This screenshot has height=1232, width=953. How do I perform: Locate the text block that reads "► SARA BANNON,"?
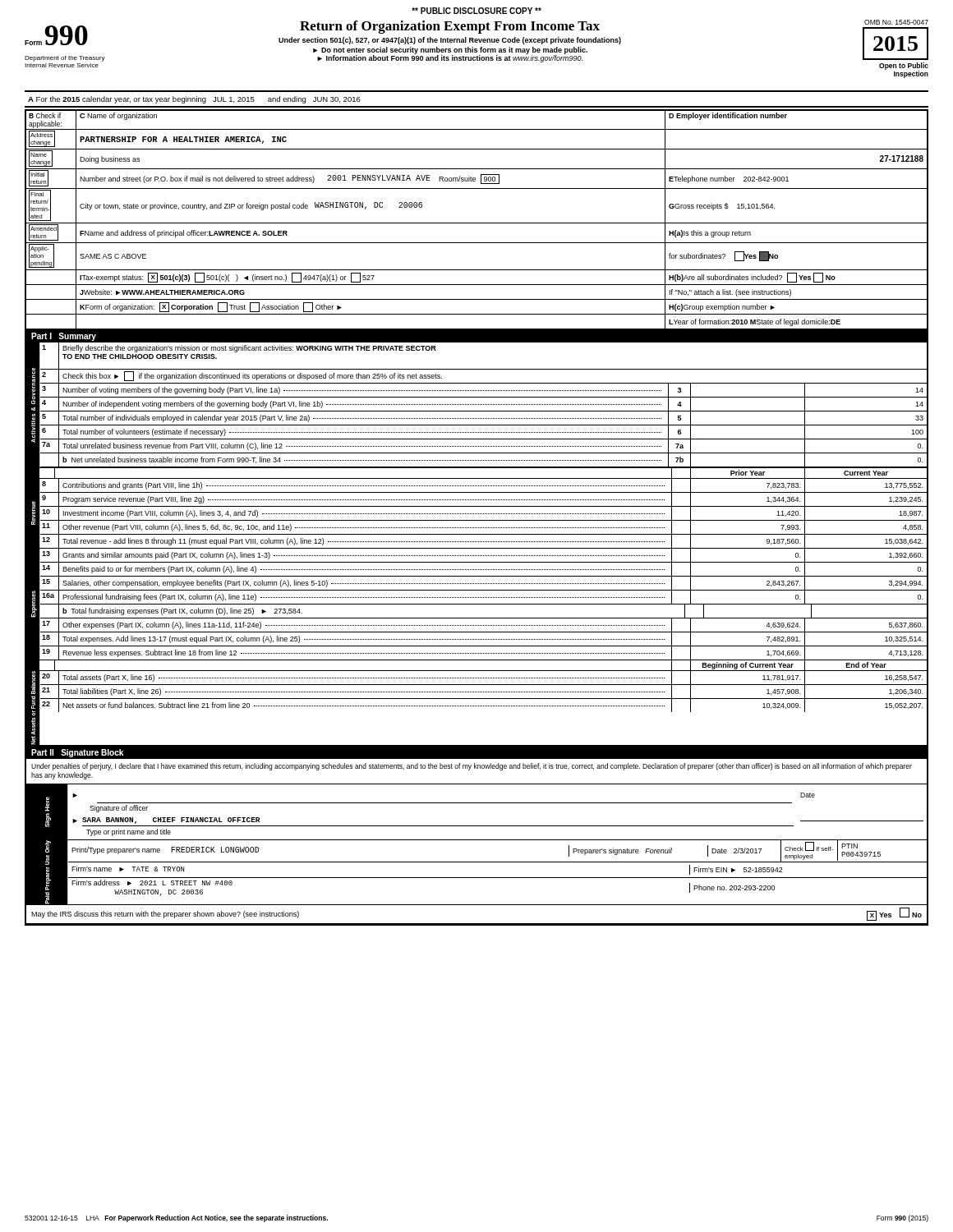(497, 821)
